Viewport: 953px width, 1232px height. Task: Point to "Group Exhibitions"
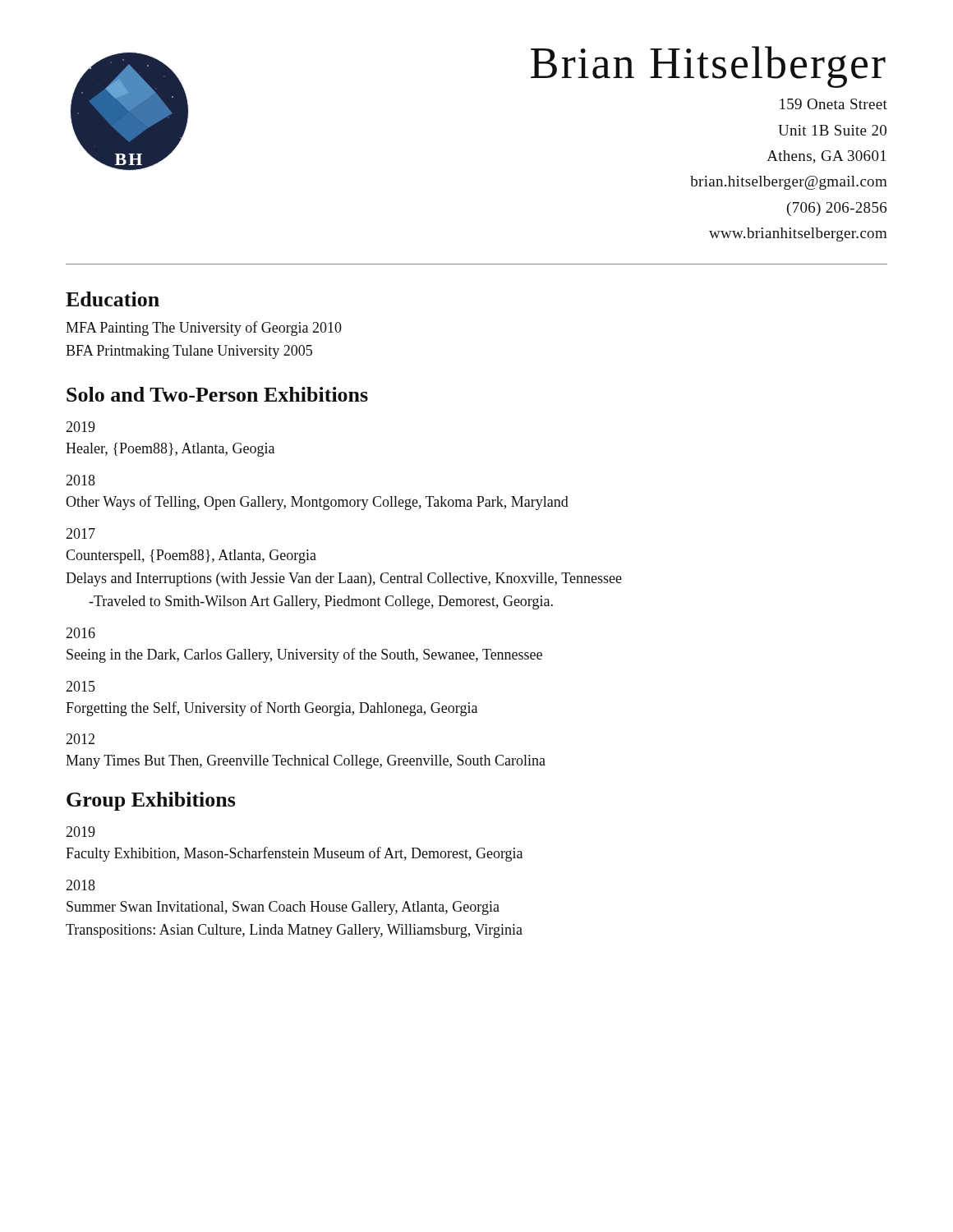(x=151, y=800)
